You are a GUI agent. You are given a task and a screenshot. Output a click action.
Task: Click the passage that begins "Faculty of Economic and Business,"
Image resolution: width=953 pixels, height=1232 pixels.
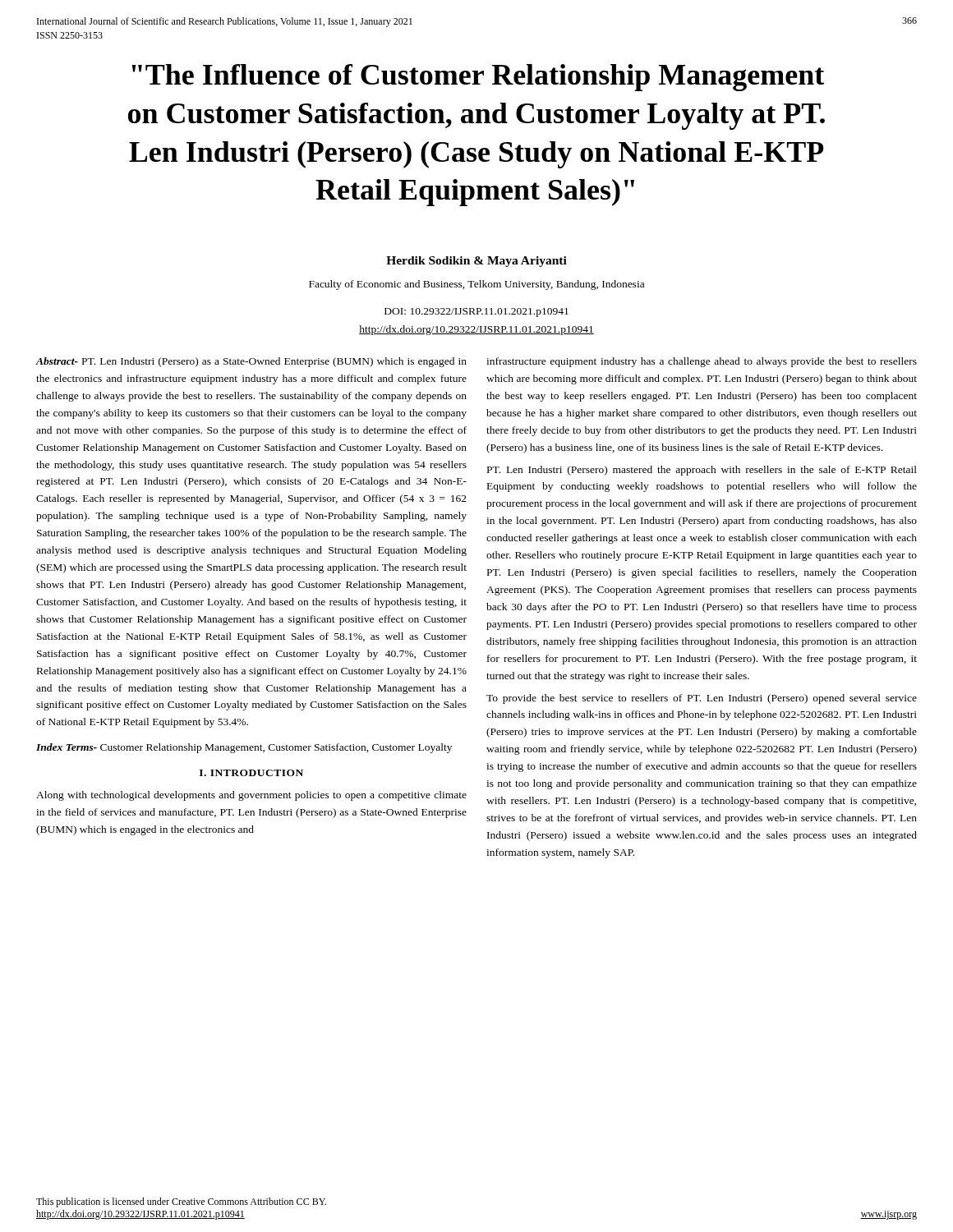[x=476, y=284]
